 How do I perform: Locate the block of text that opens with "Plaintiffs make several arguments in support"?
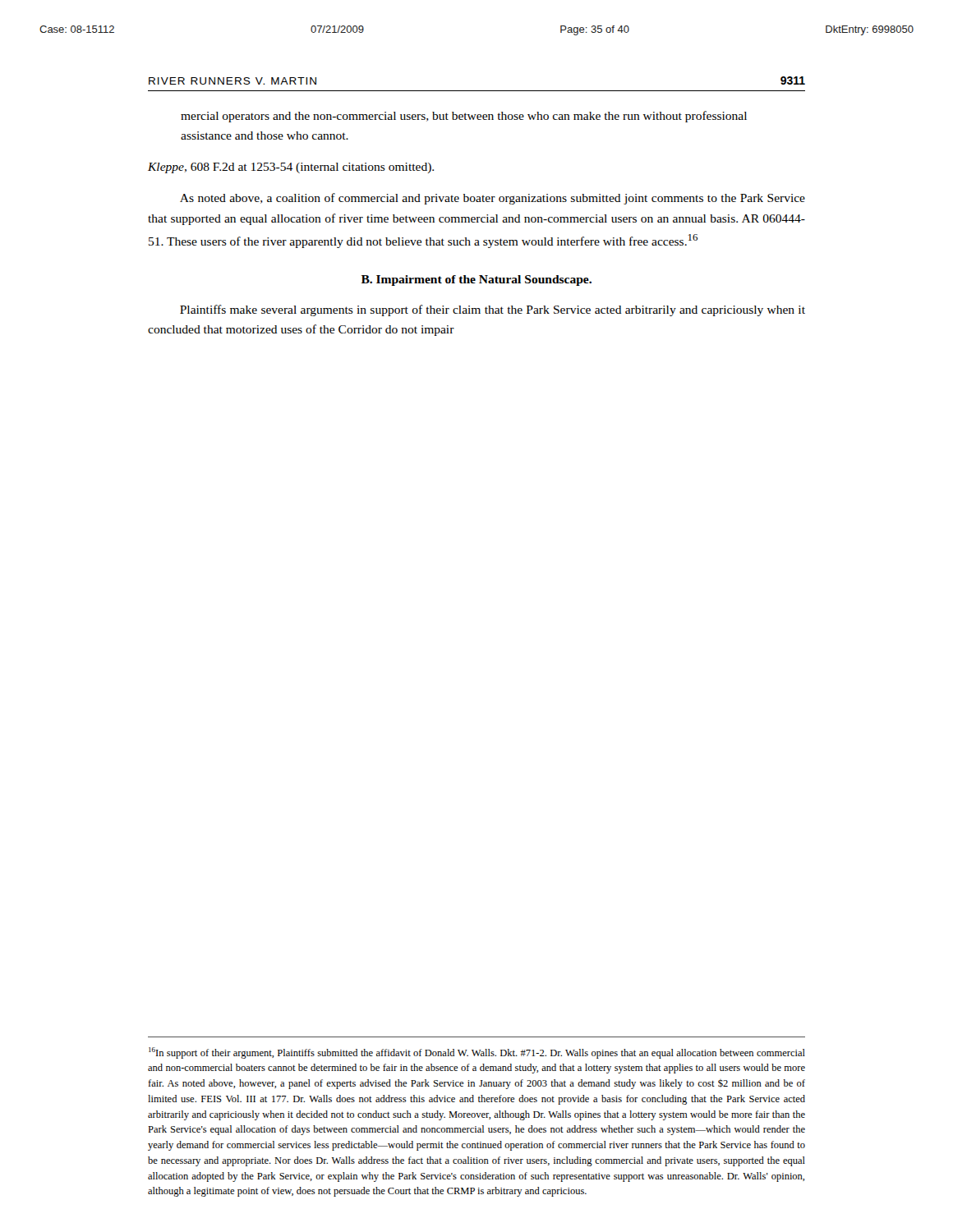pos(476,319)
